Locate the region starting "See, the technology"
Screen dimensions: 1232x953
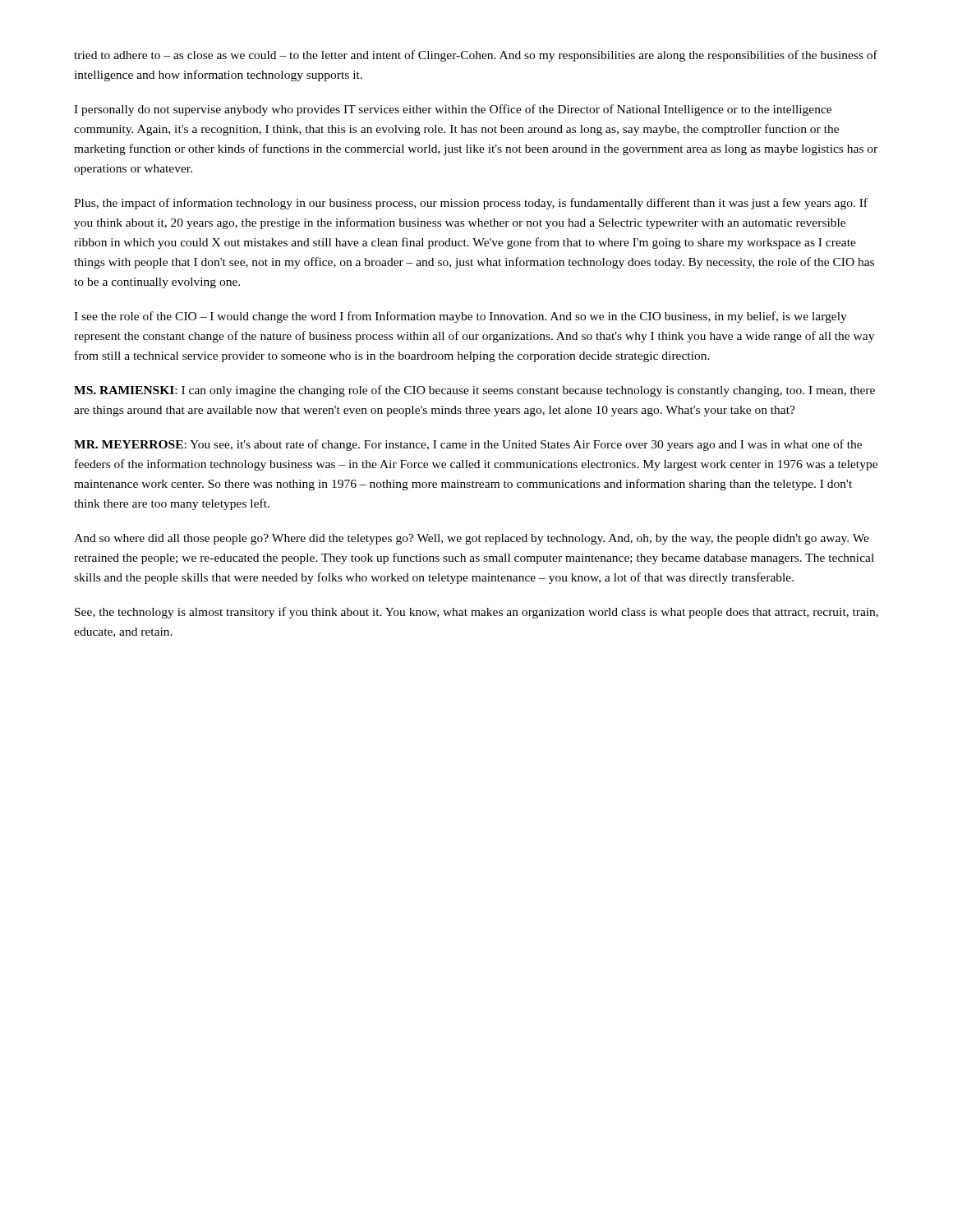point(476,622)
